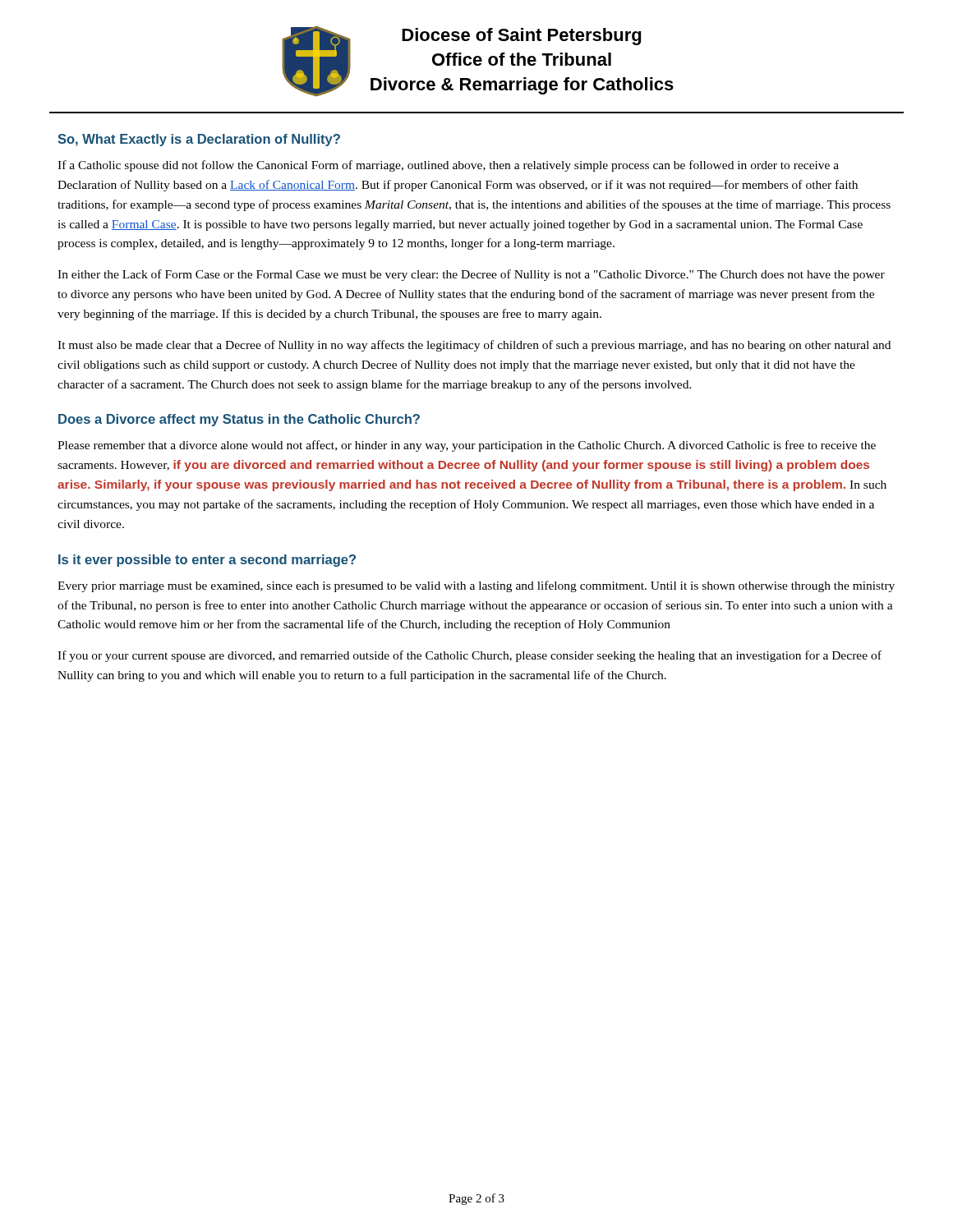Locate the passage starting "In either the Lack of Form Case"
953x1232 pixels.
471,294
